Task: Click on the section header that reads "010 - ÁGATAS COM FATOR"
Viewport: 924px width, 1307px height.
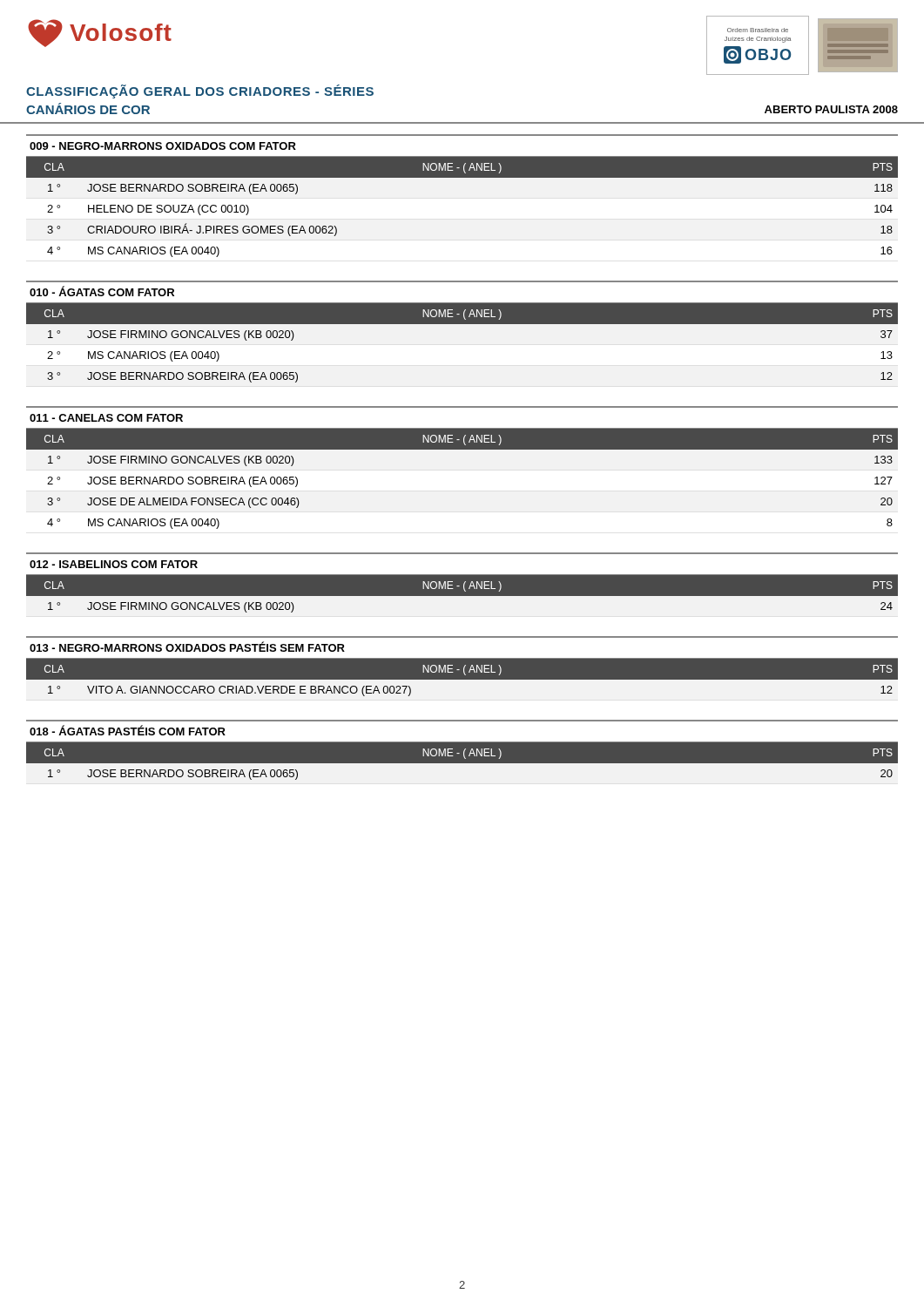Action: click(x=102, y=292)
